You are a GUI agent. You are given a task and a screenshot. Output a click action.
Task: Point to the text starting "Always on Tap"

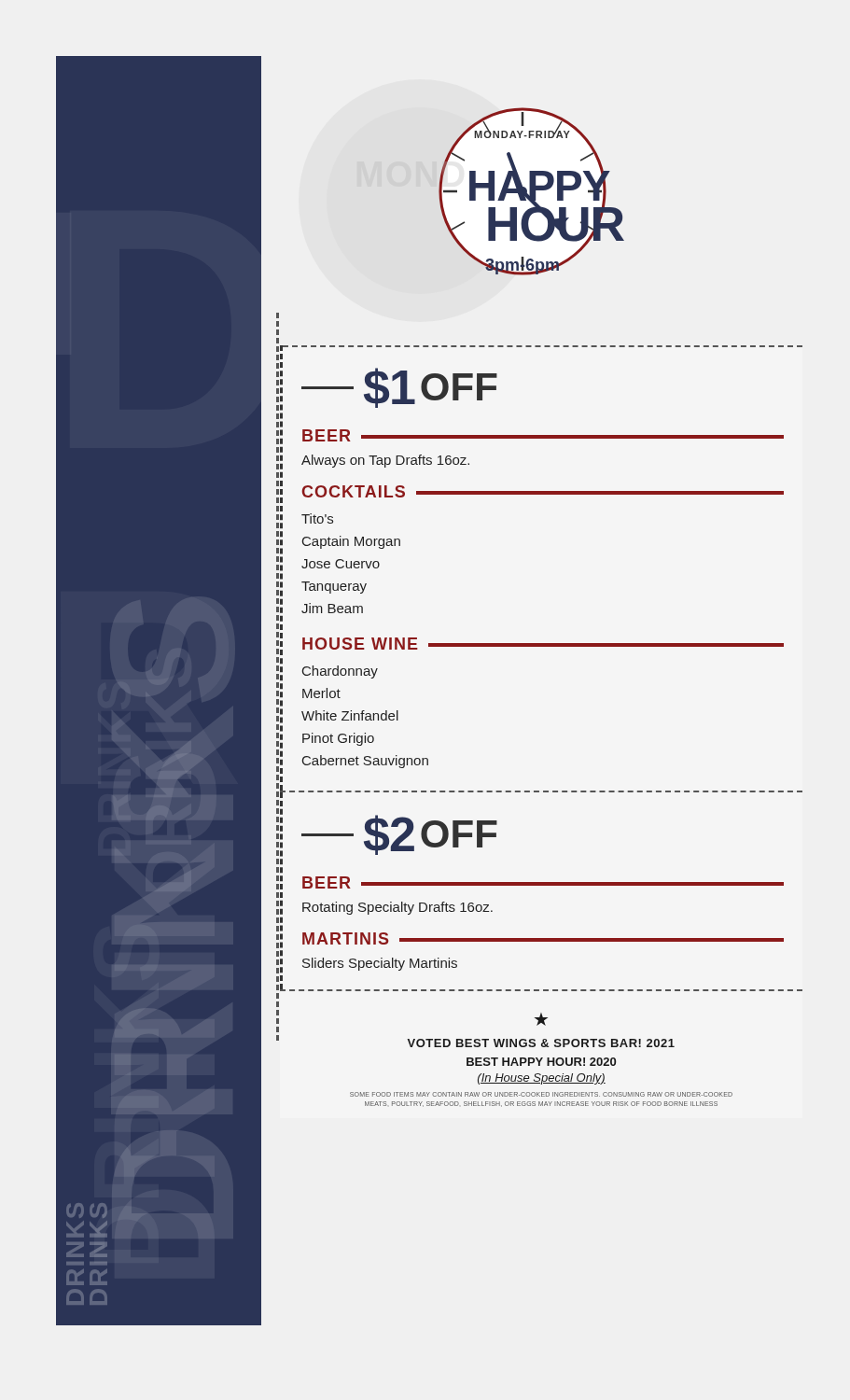[x=386, y=460]
